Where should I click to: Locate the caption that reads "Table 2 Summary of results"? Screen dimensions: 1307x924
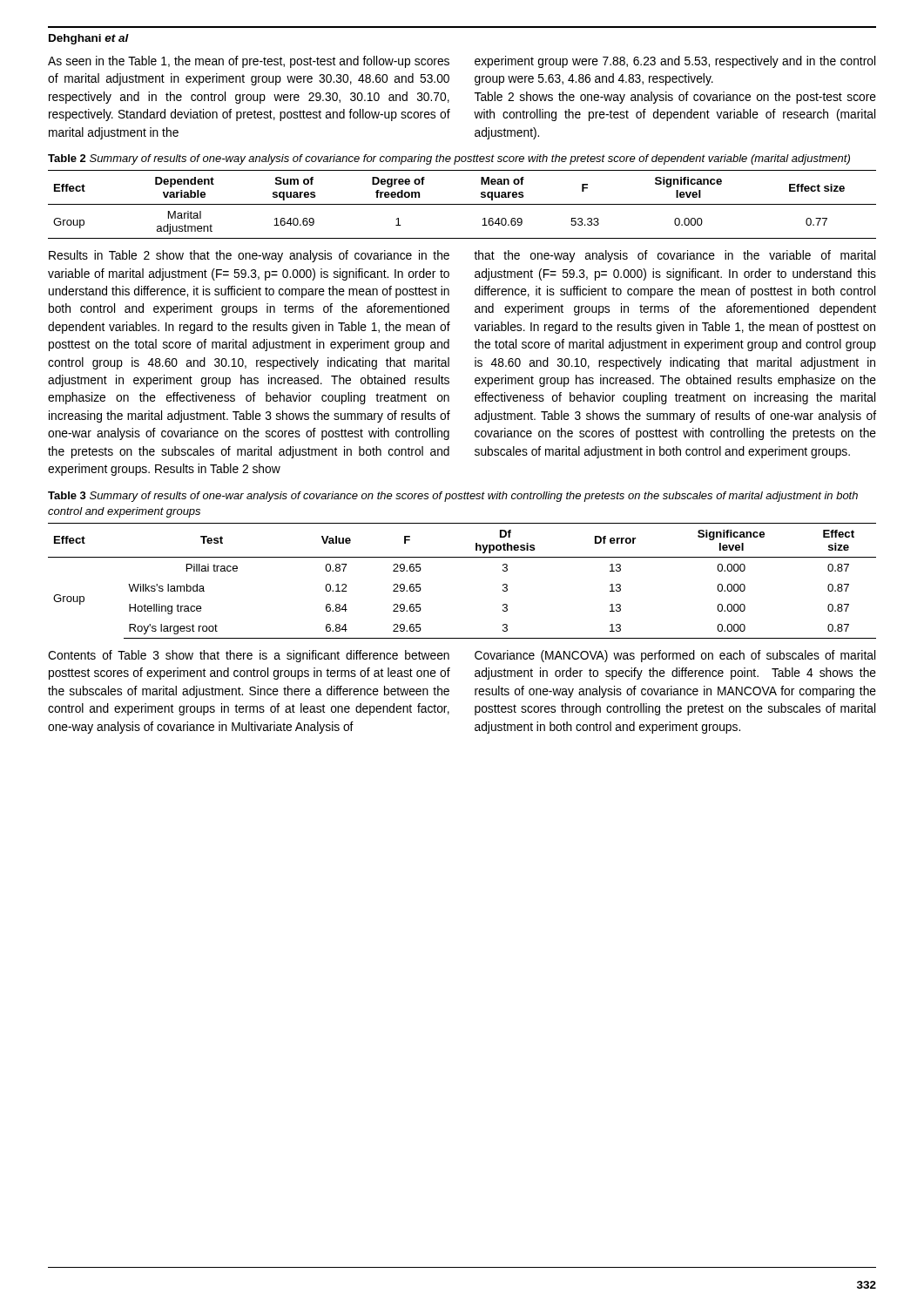(x=449, y=158)
